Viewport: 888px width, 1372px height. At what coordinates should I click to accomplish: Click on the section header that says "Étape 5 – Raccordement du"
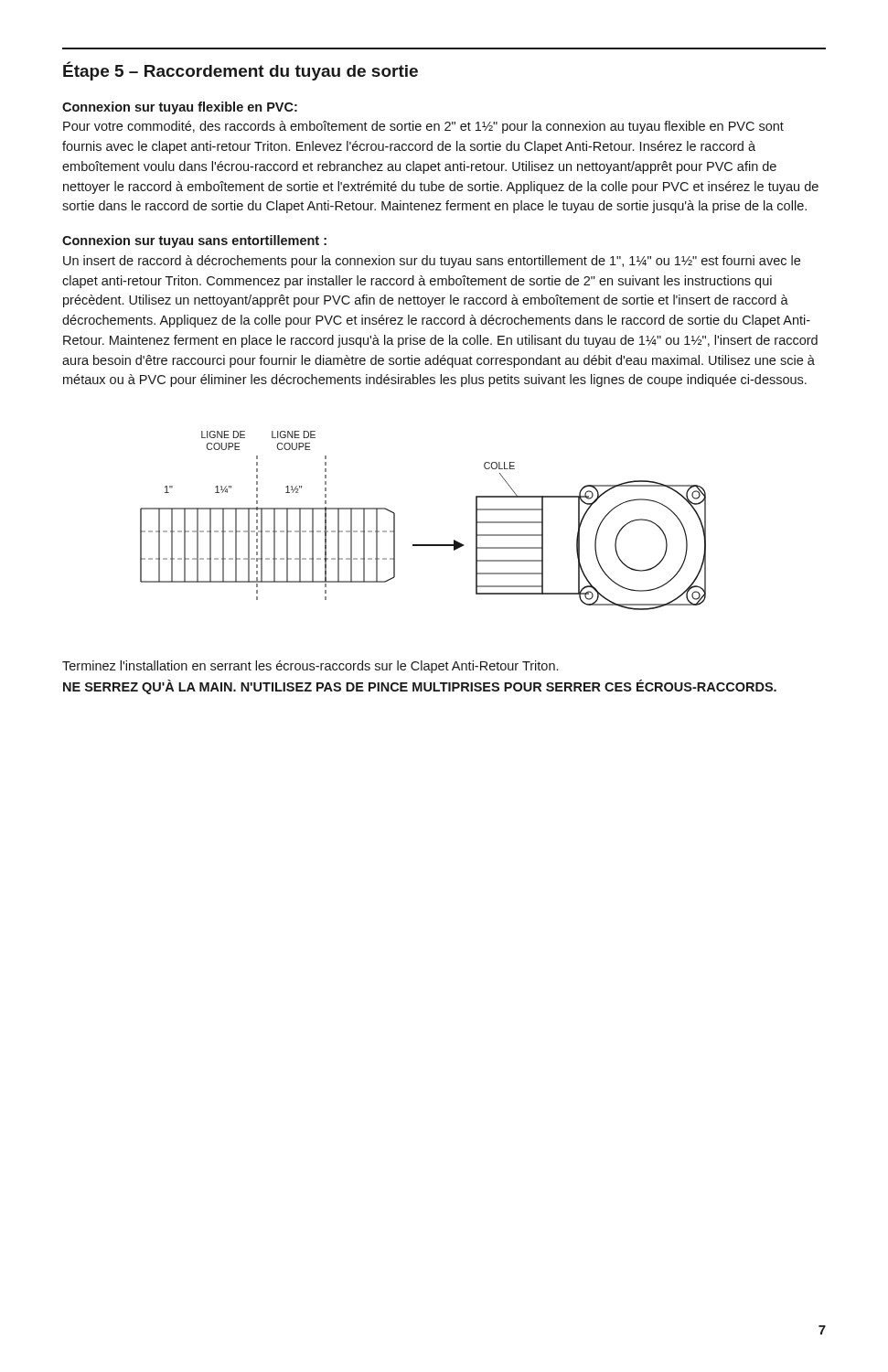(240, 71)
